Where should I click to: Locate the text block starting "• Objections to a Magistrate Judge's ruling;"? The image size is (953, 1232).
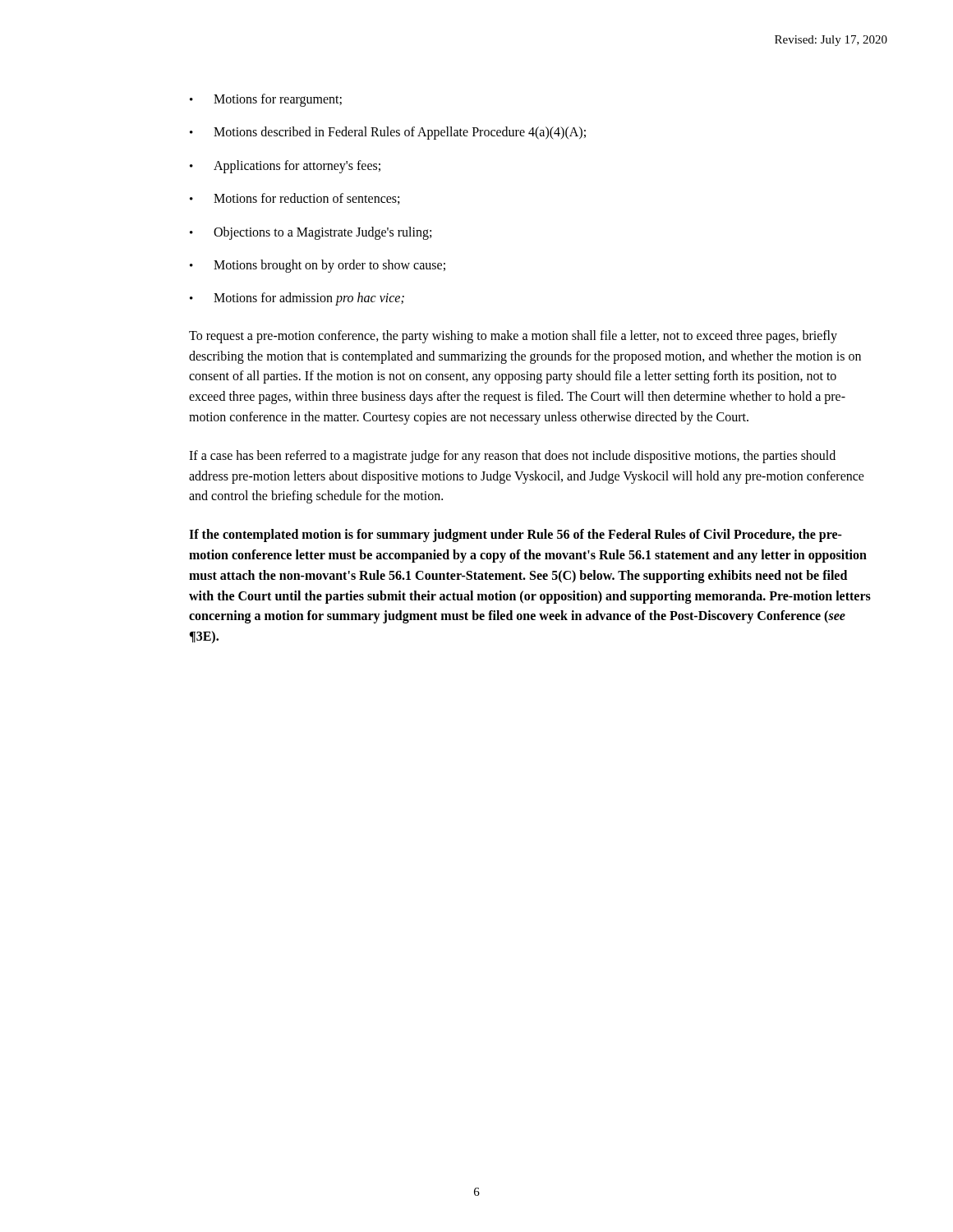311,233
